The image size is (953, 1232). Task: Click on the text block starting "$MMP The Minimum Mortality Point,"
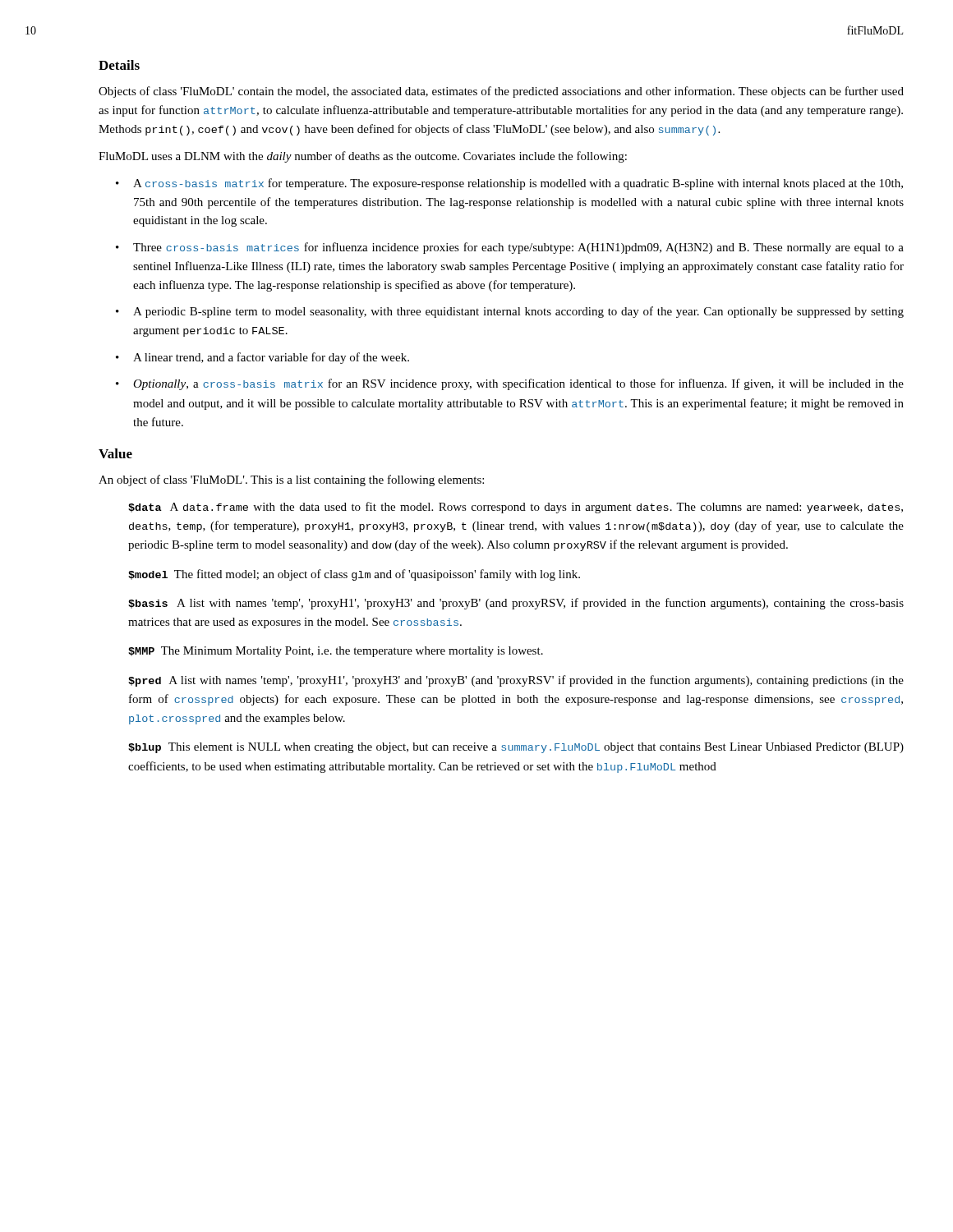pyautogui.click(x=336, y=651)
